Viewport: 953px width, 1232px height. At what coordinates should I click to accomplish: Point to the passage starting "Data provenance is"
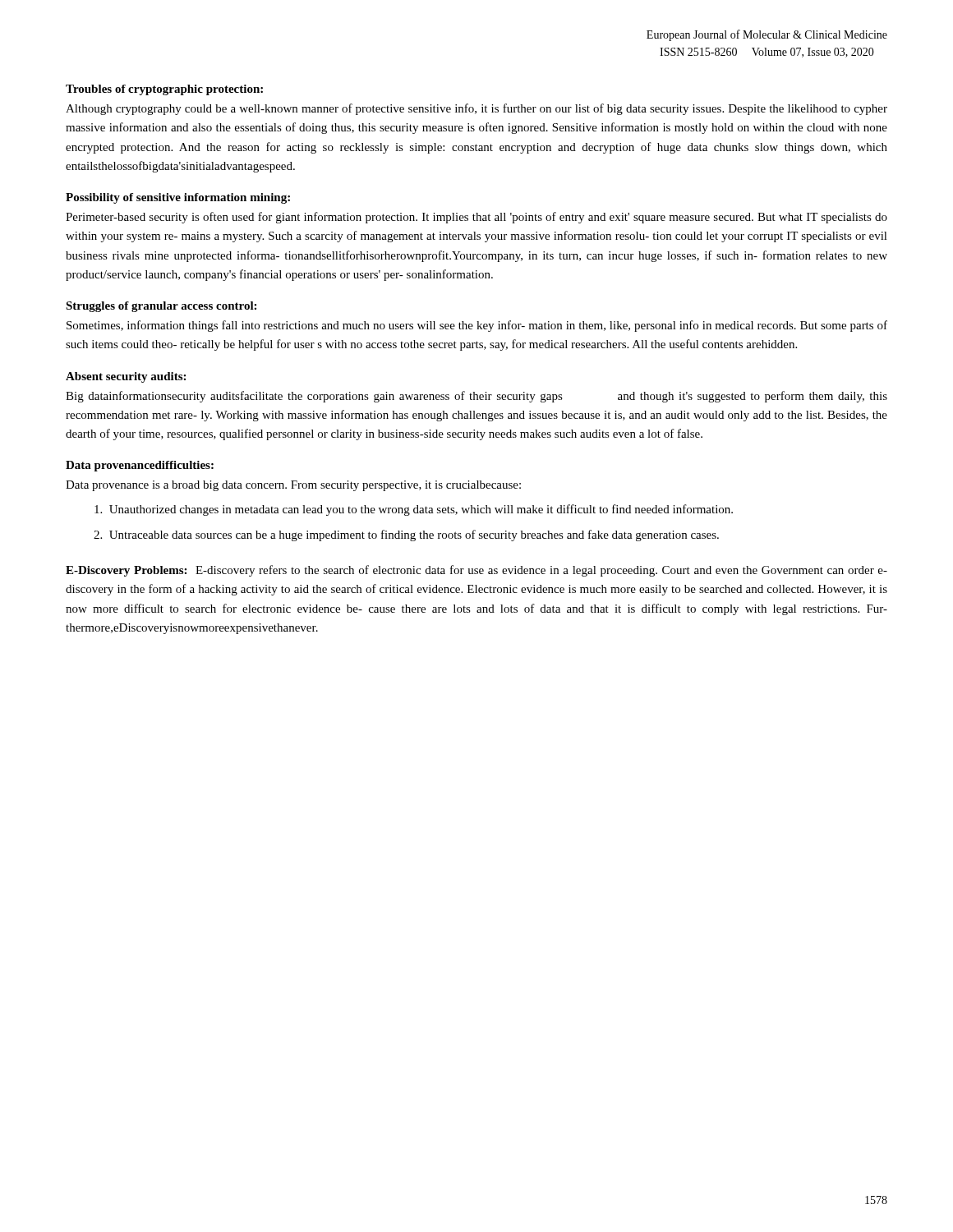click(294, 485)
